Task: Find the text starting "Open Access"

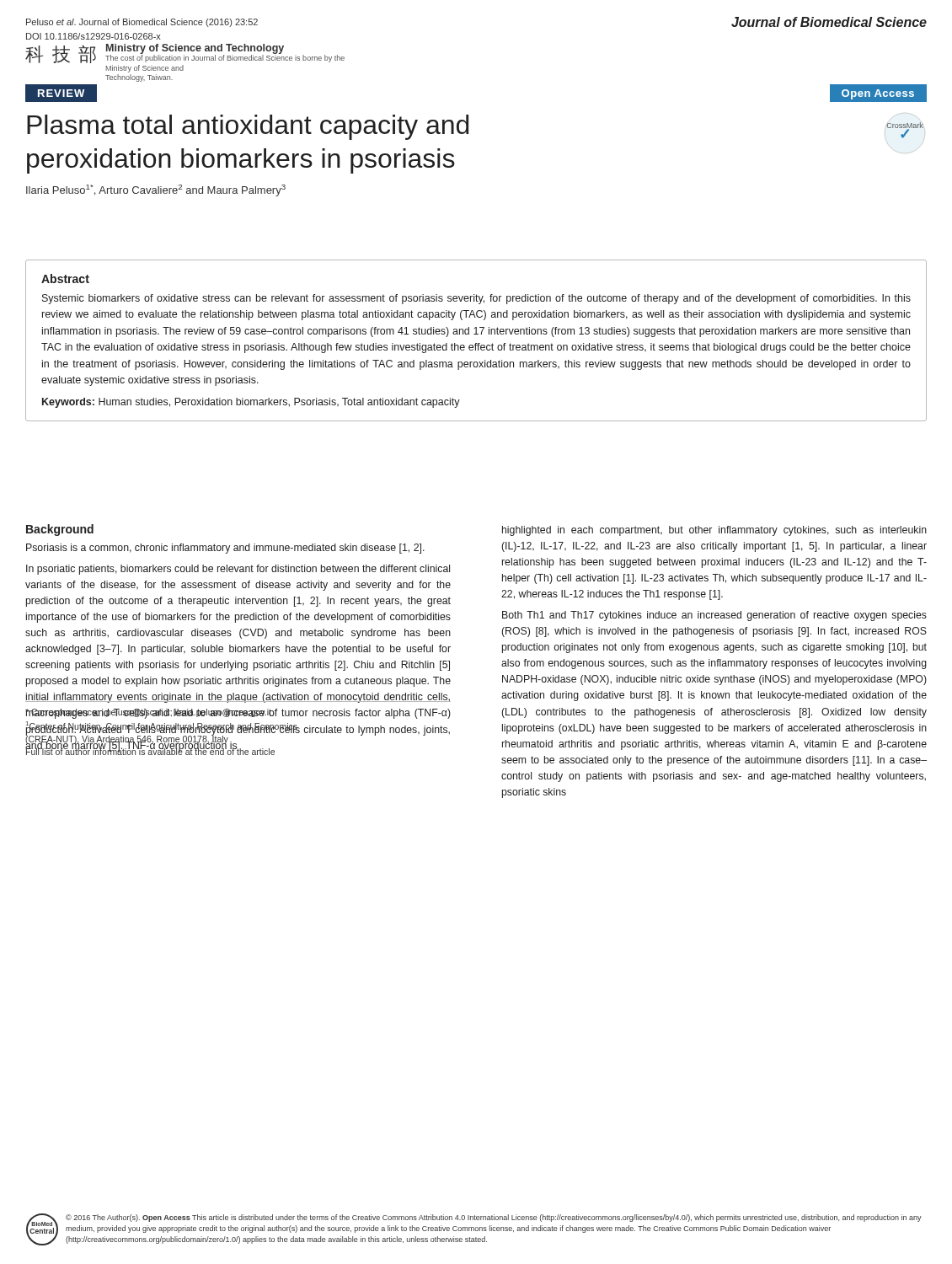Action: tap(878, 93)
